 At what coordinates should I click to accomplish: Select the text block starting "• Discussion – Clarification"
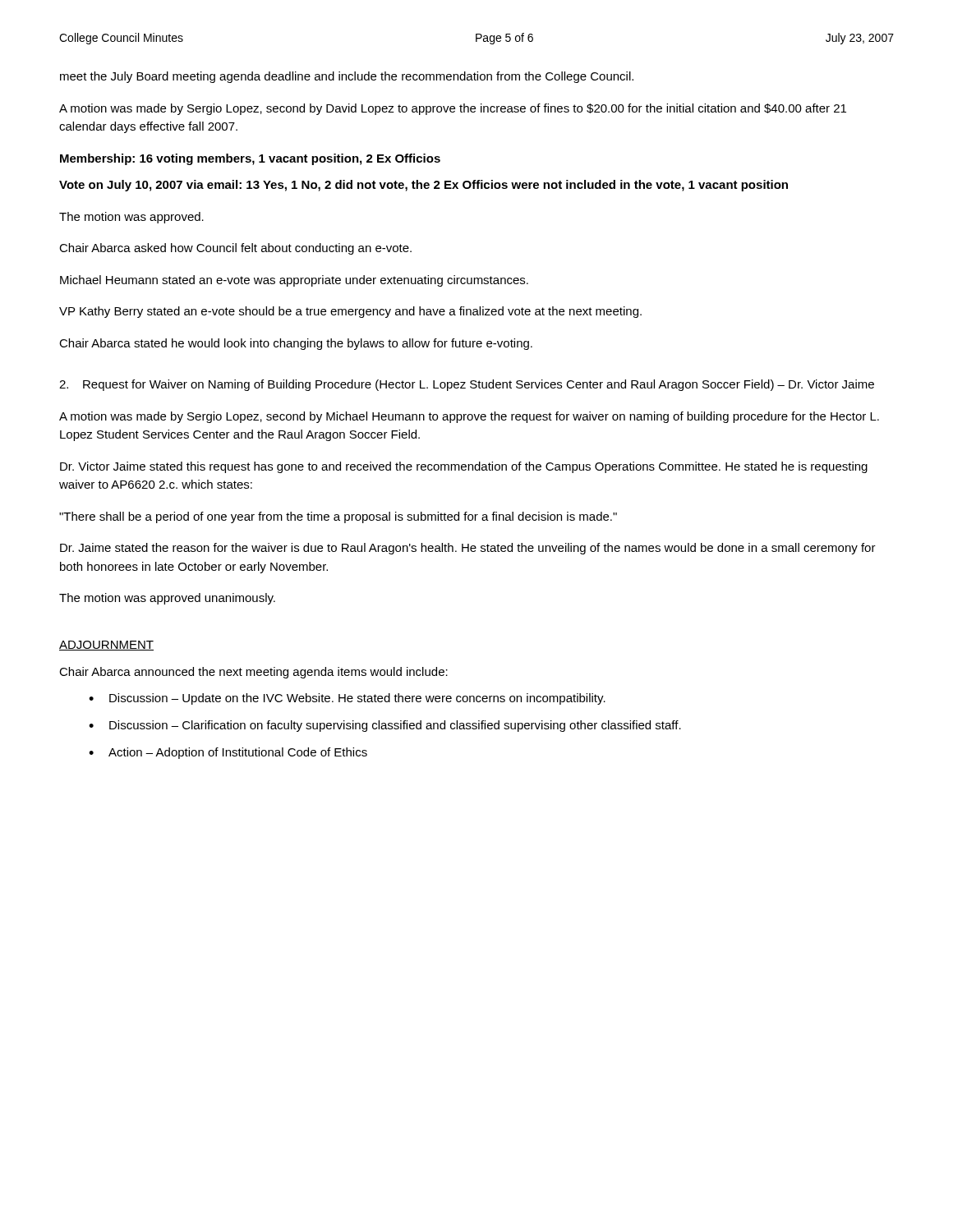point(385,727)
